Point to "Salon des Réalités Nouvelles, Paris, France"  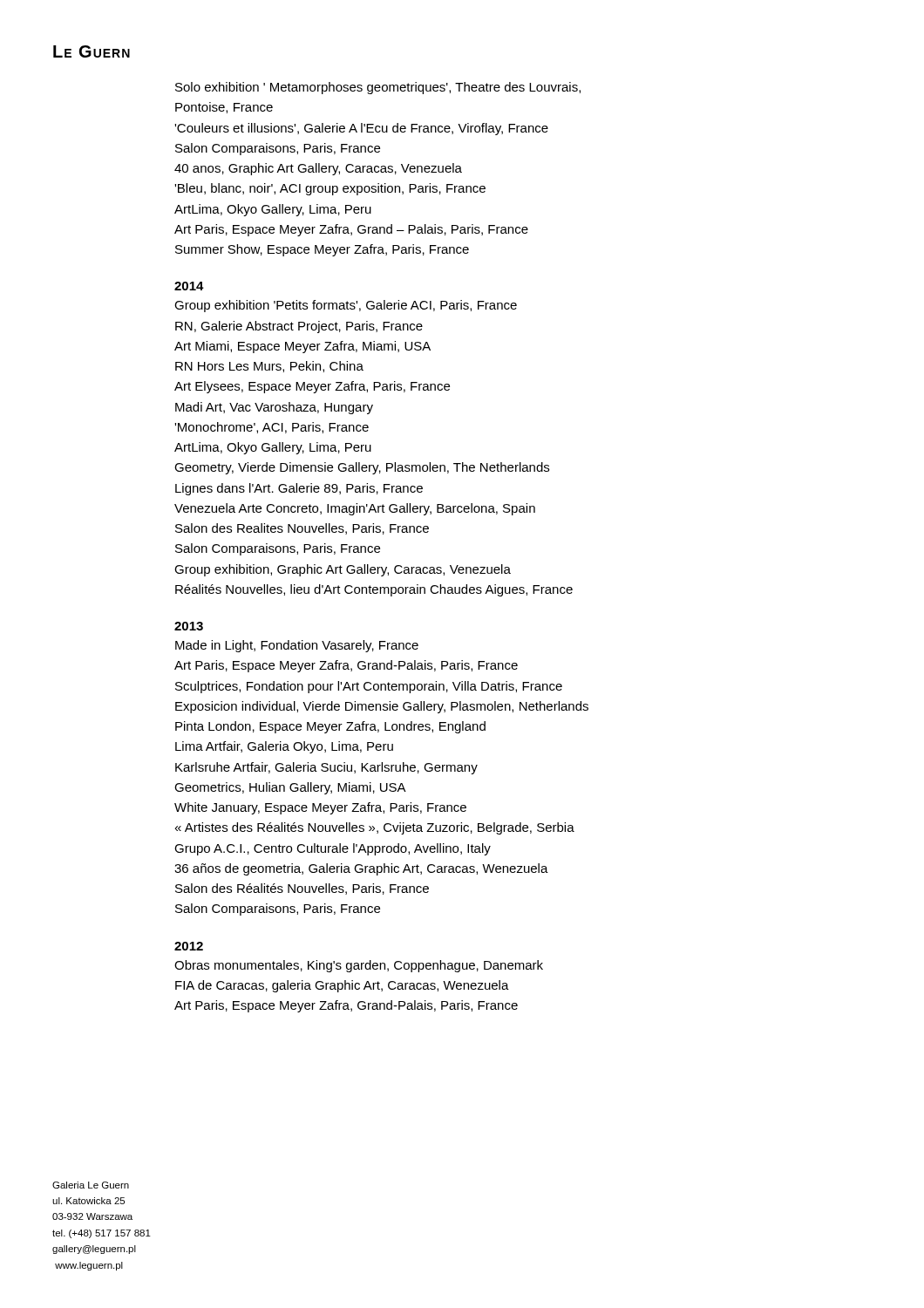[x=302, y=889]
